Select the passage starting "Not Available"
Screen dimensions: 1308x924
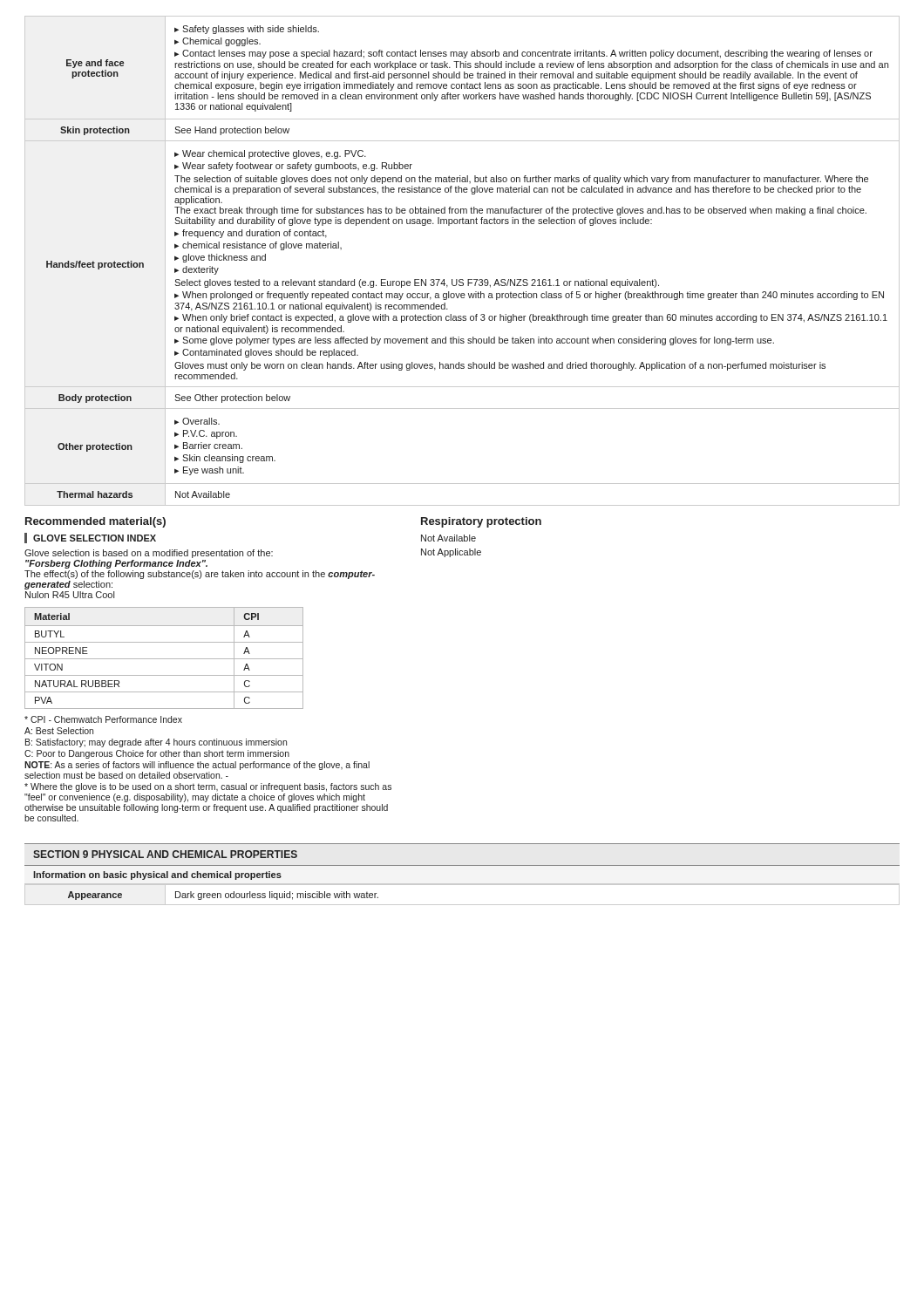448,538
